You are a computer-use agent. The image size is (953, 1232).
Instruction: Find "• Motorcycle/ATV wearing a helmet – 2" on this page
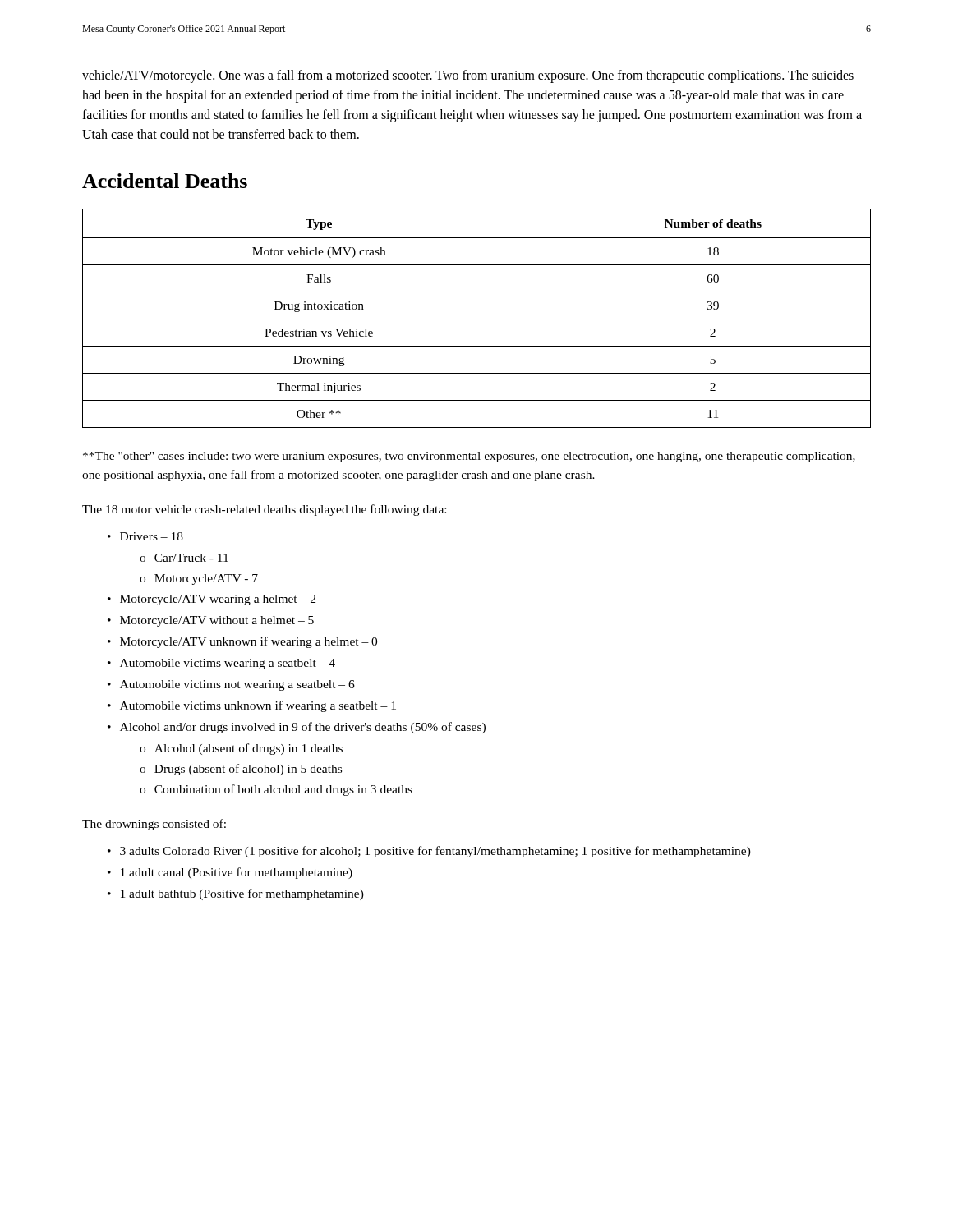point(212,600)
